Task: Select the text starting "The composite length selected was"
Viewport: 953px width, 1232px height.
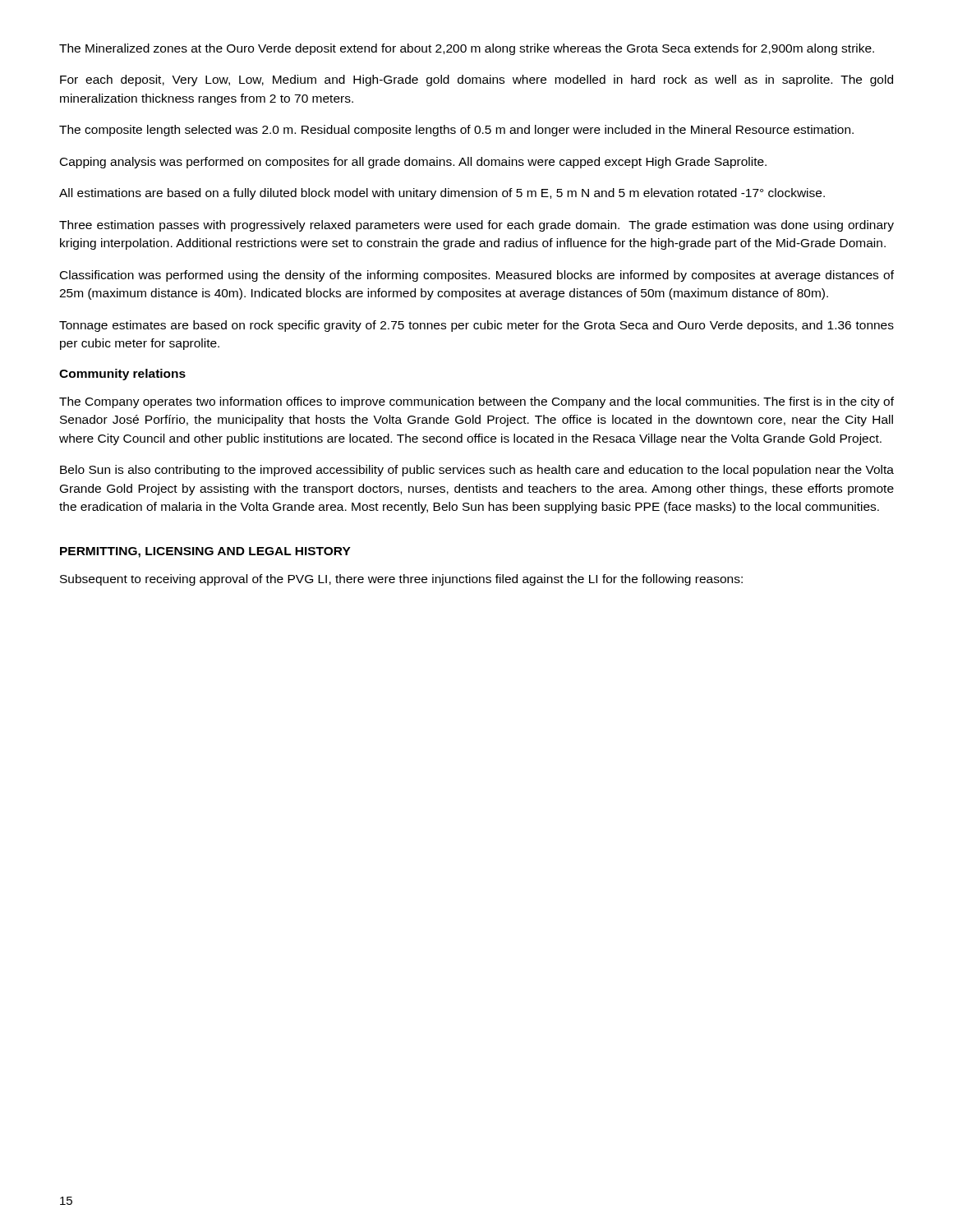Action: (457, 130)
